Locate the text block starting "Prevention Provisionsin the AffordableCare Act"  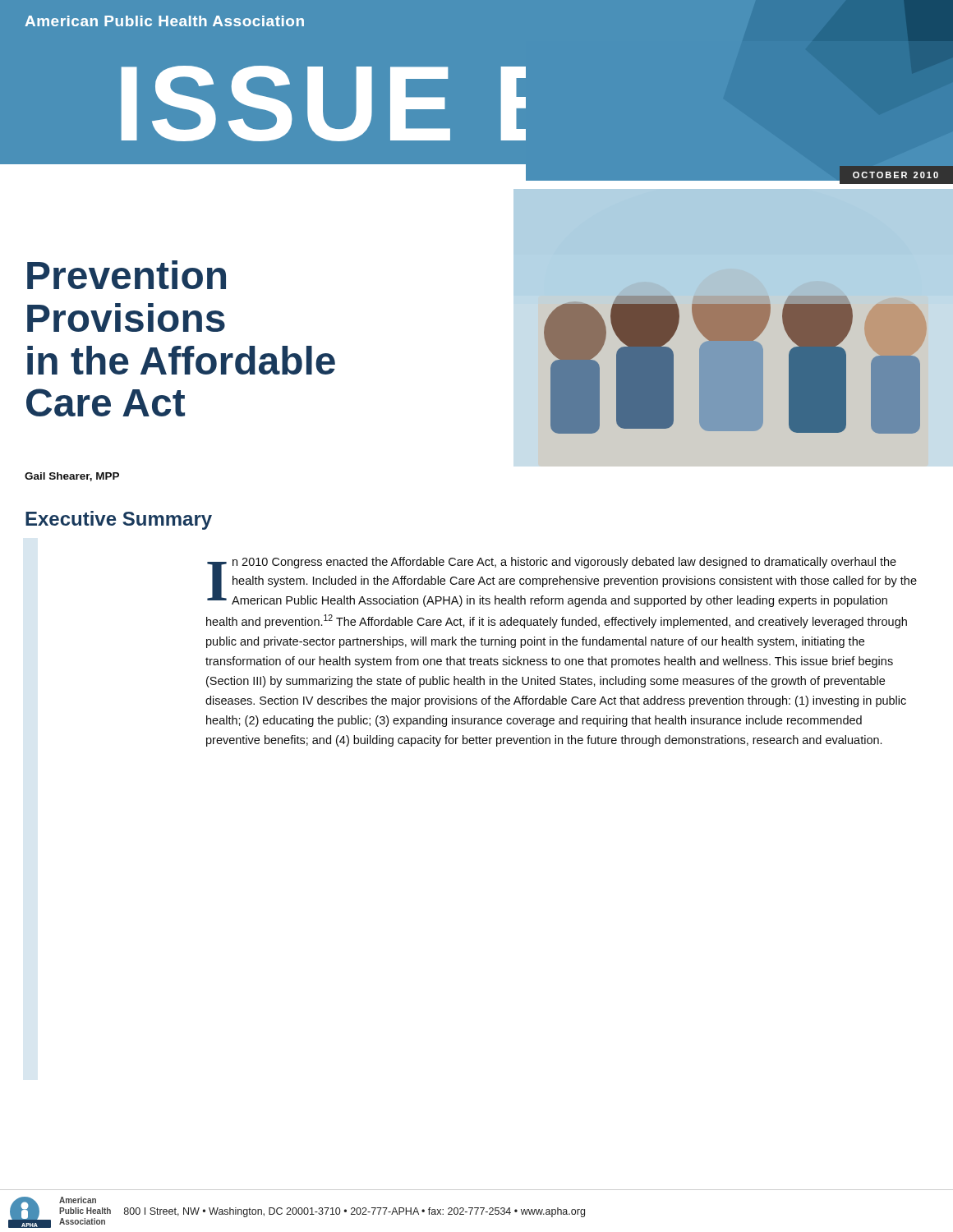click(218, 340)
